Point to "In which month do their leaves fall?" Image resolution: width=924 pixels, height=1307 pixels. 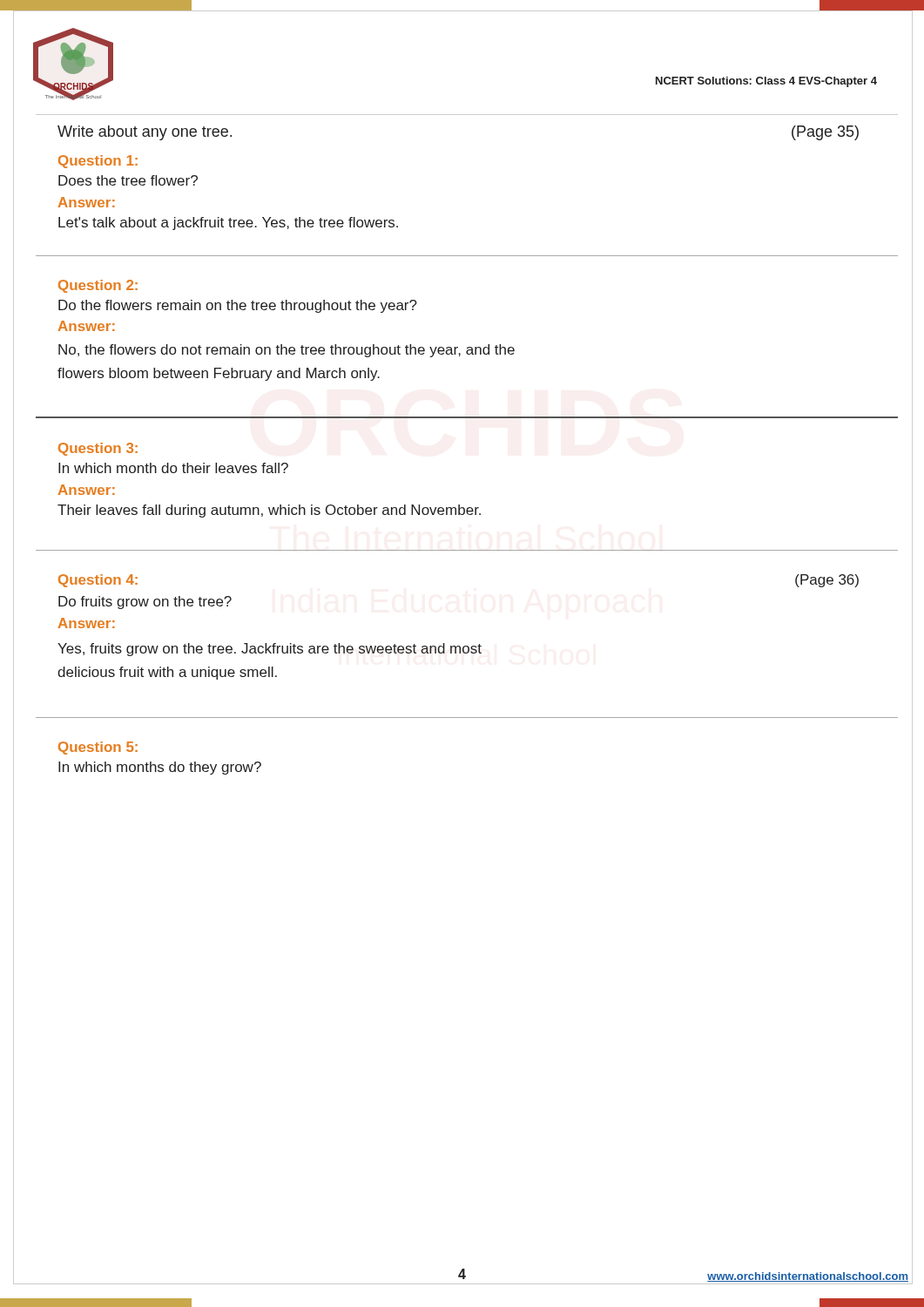(173, 468)
